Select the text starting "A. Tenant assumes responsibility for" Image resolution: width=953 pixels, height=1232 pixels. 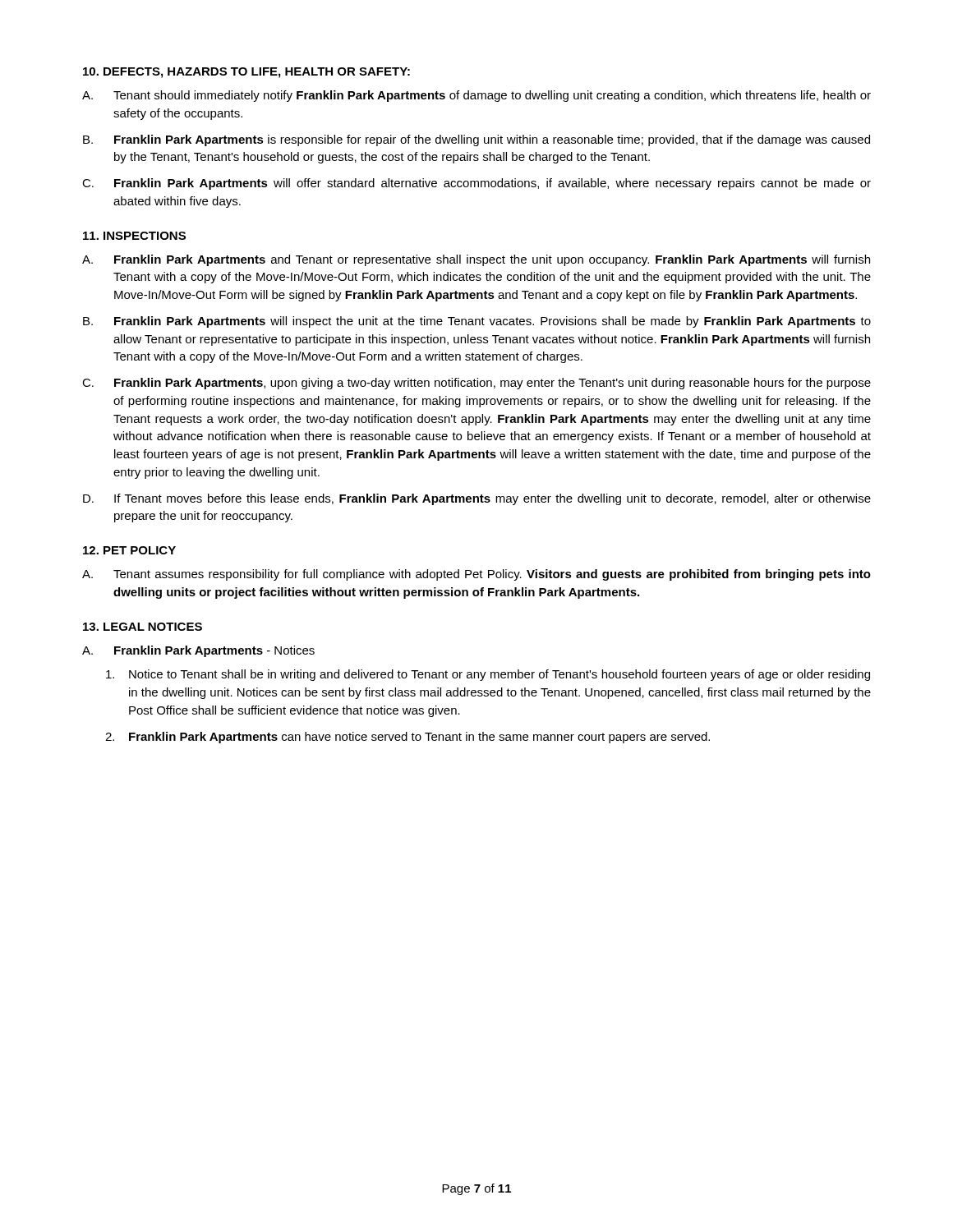click(x=476, y=583)
